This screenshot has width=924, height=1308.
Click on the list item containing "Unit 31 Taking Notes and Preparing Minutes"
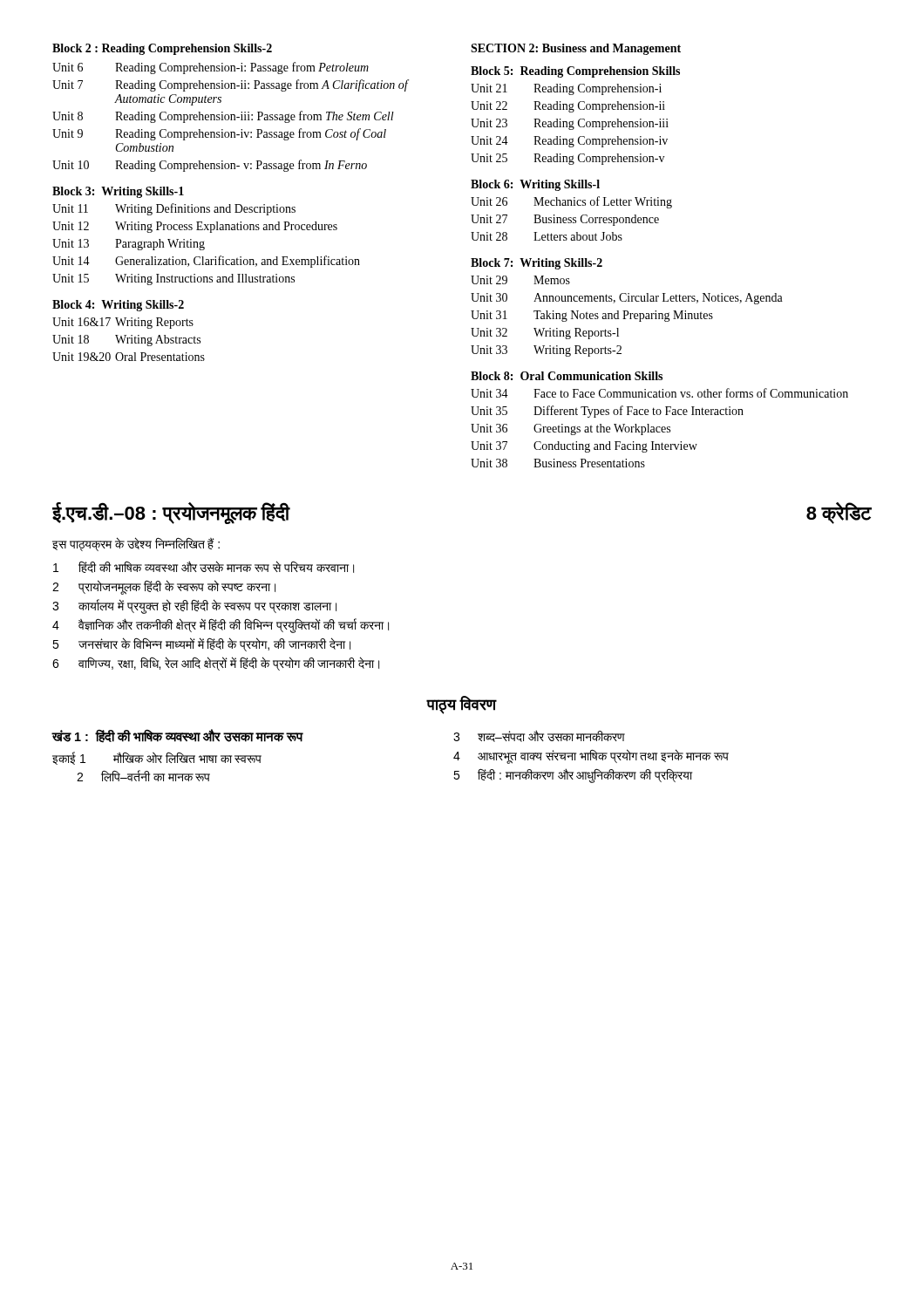coord(671,316)
